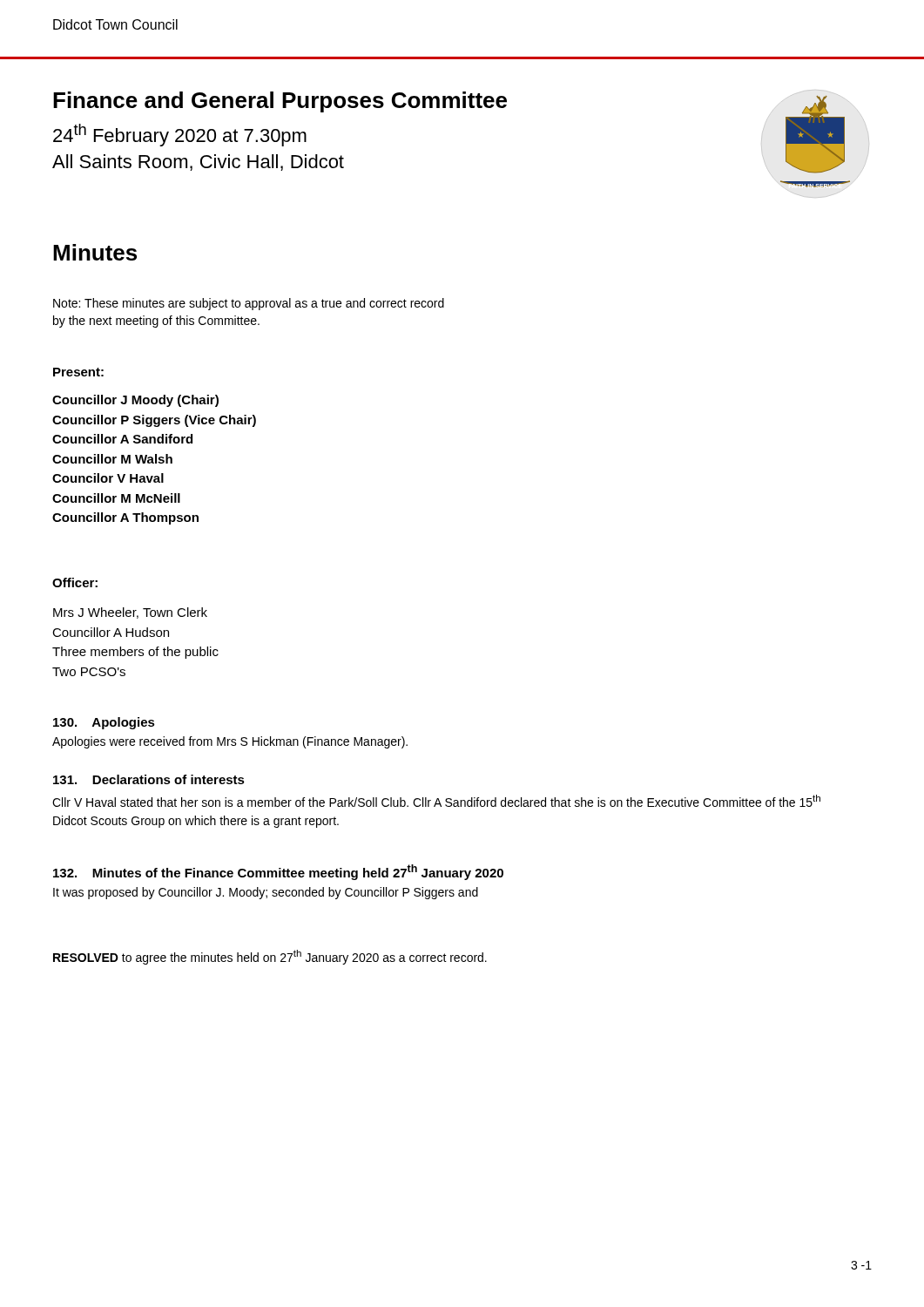Click on the text starting "132. Minutes of the Finance Committee meeting held"

(278, 871)
